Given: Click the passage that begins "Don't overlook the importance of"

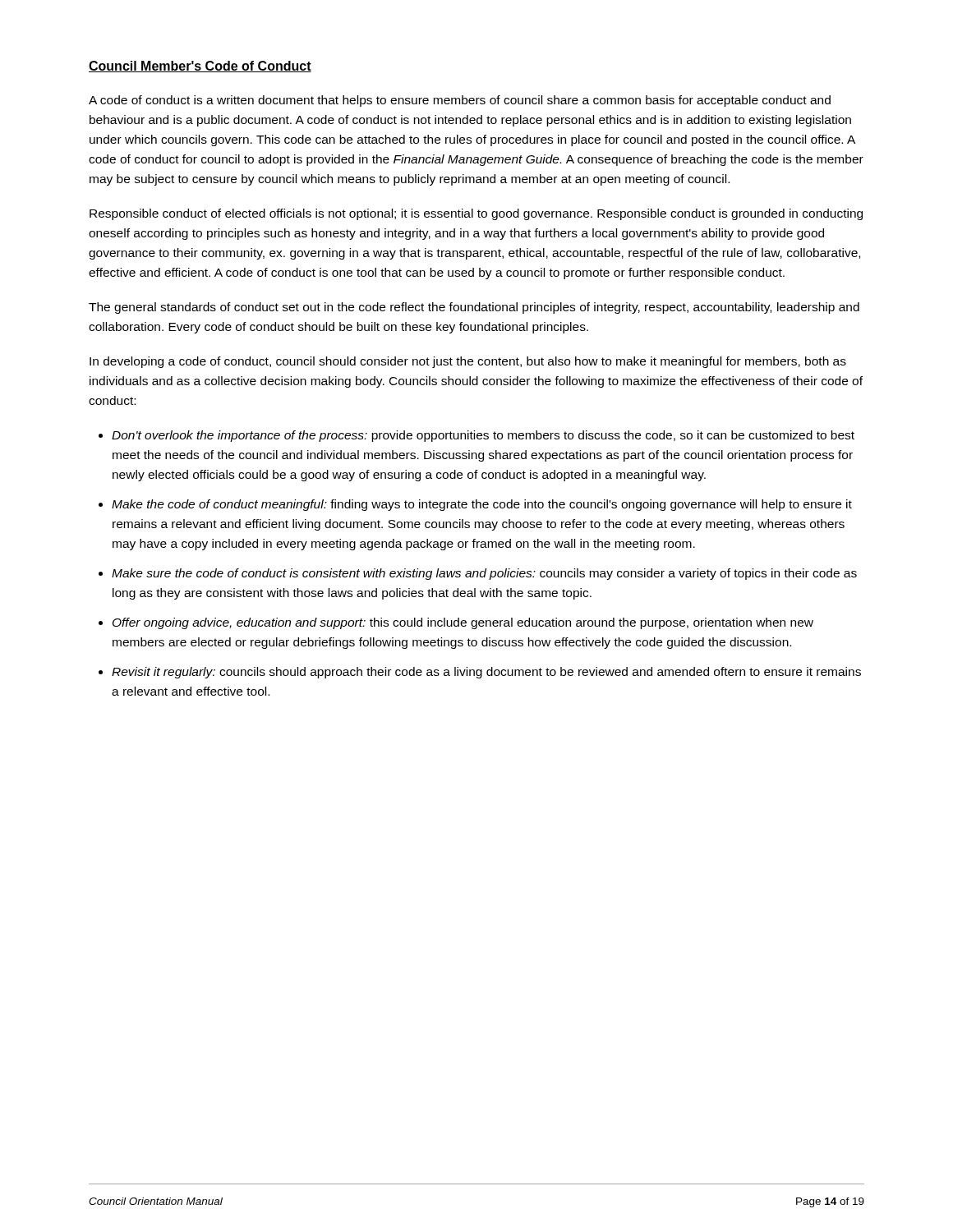Looking at the screenshot, I should 483,455.
